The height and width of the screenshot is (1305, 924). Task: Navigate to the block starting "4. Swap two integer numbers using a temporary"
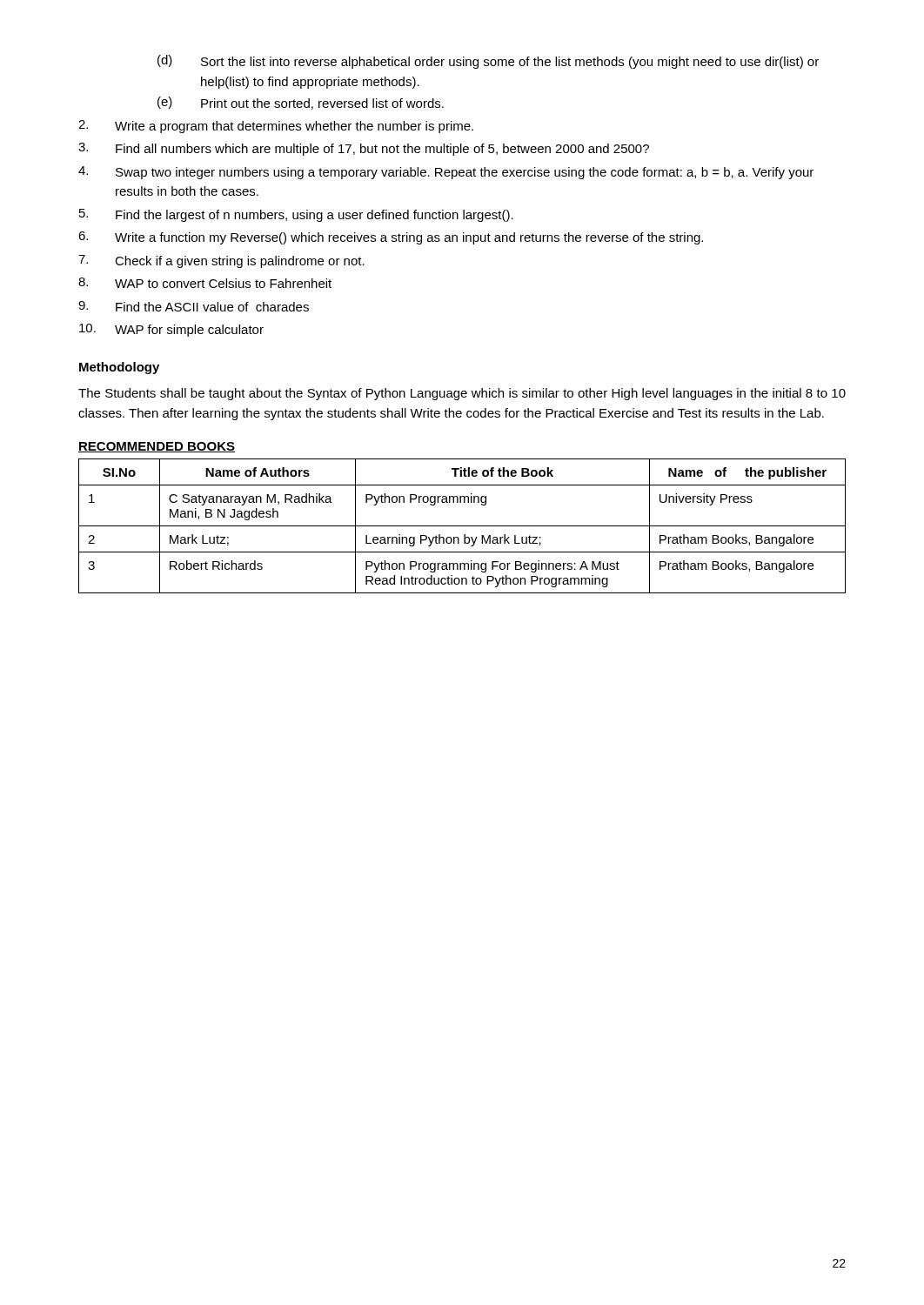pos(462,182)
